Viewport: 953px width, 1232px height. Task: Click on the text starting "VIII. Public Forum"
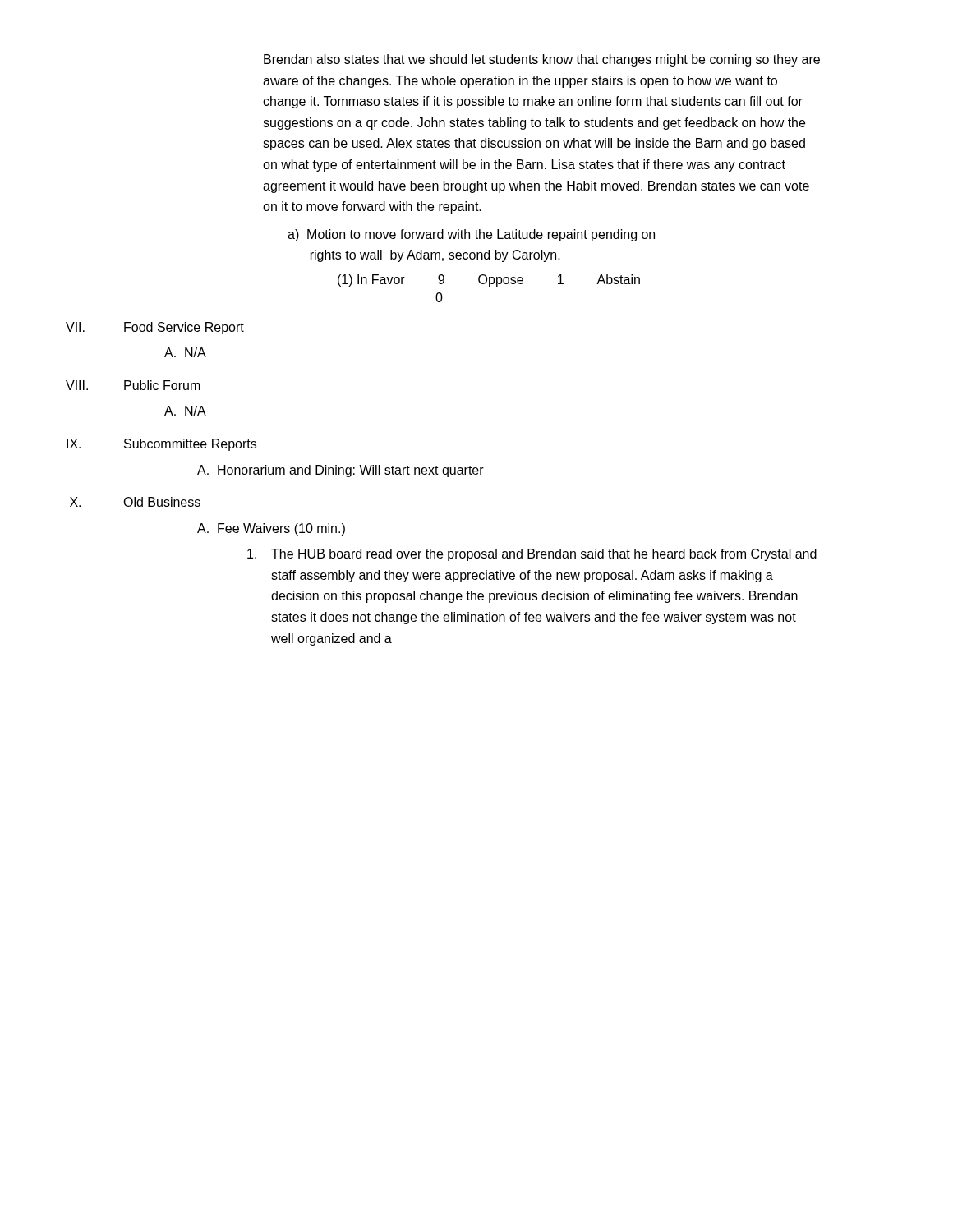click(x=133, y=385)
